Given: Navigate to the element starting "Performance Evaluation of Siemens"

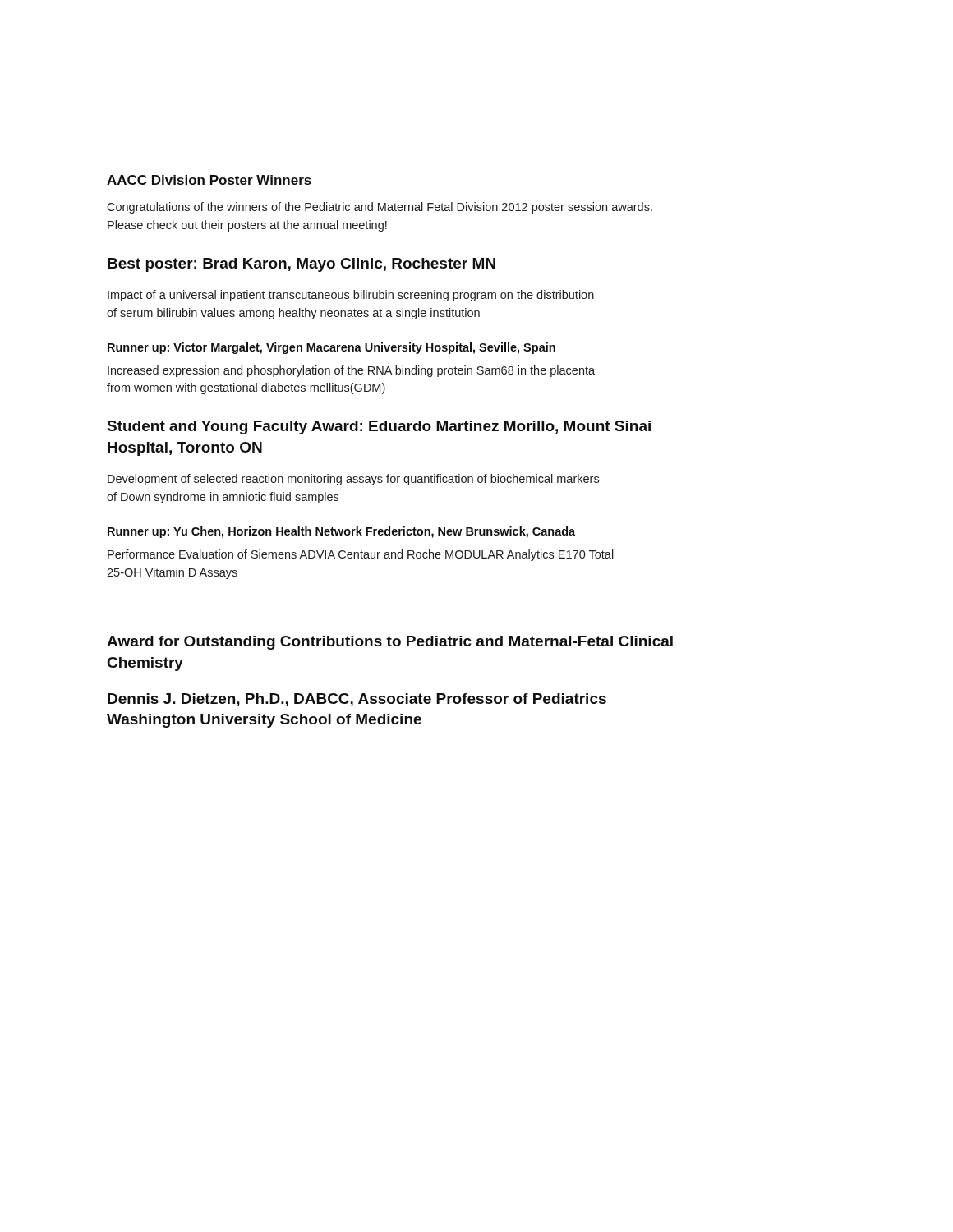Looking at the screenshot, I should [x=476, y=564].
